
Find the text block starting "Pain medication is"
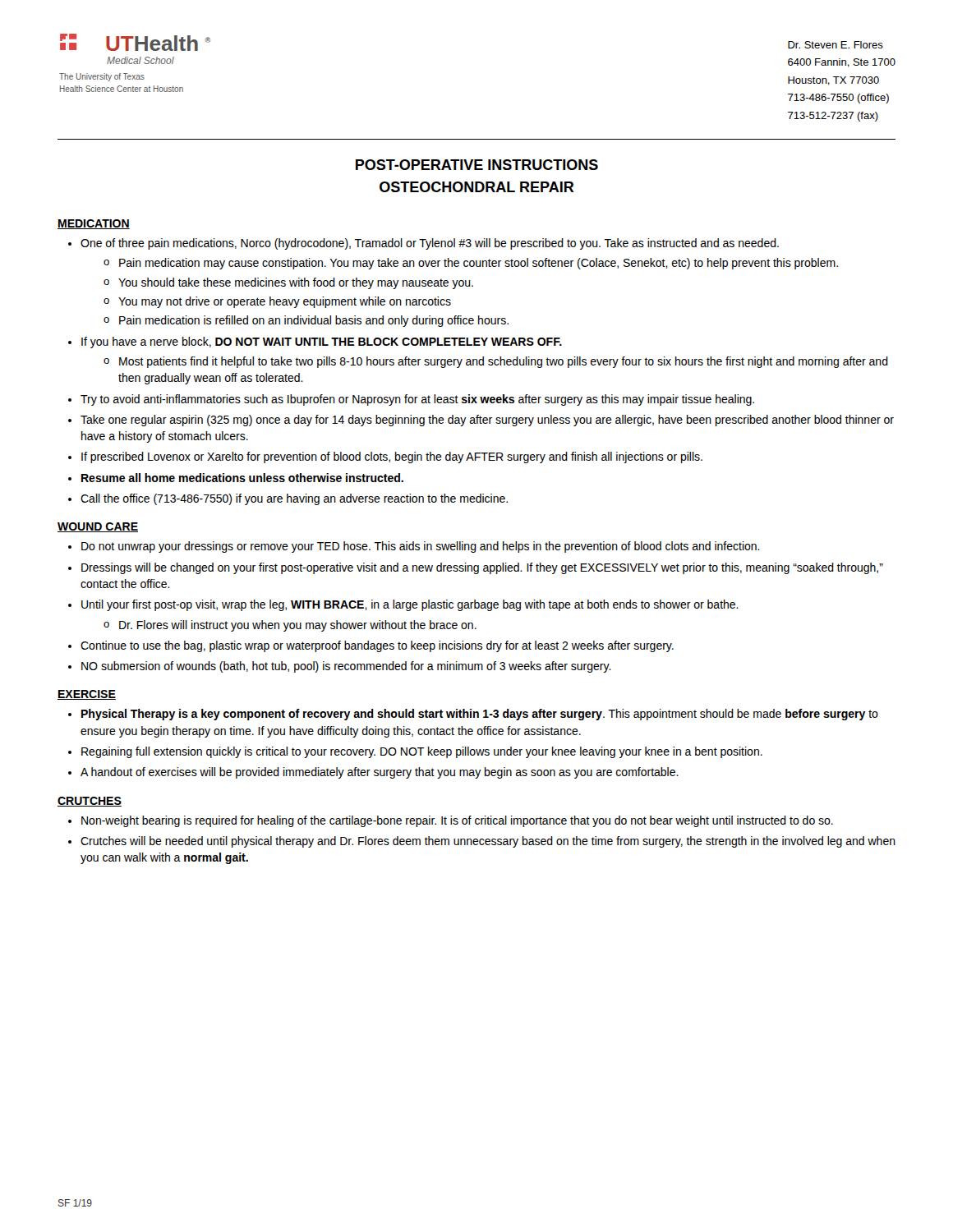pyautogui.click(x=314, y=321)
